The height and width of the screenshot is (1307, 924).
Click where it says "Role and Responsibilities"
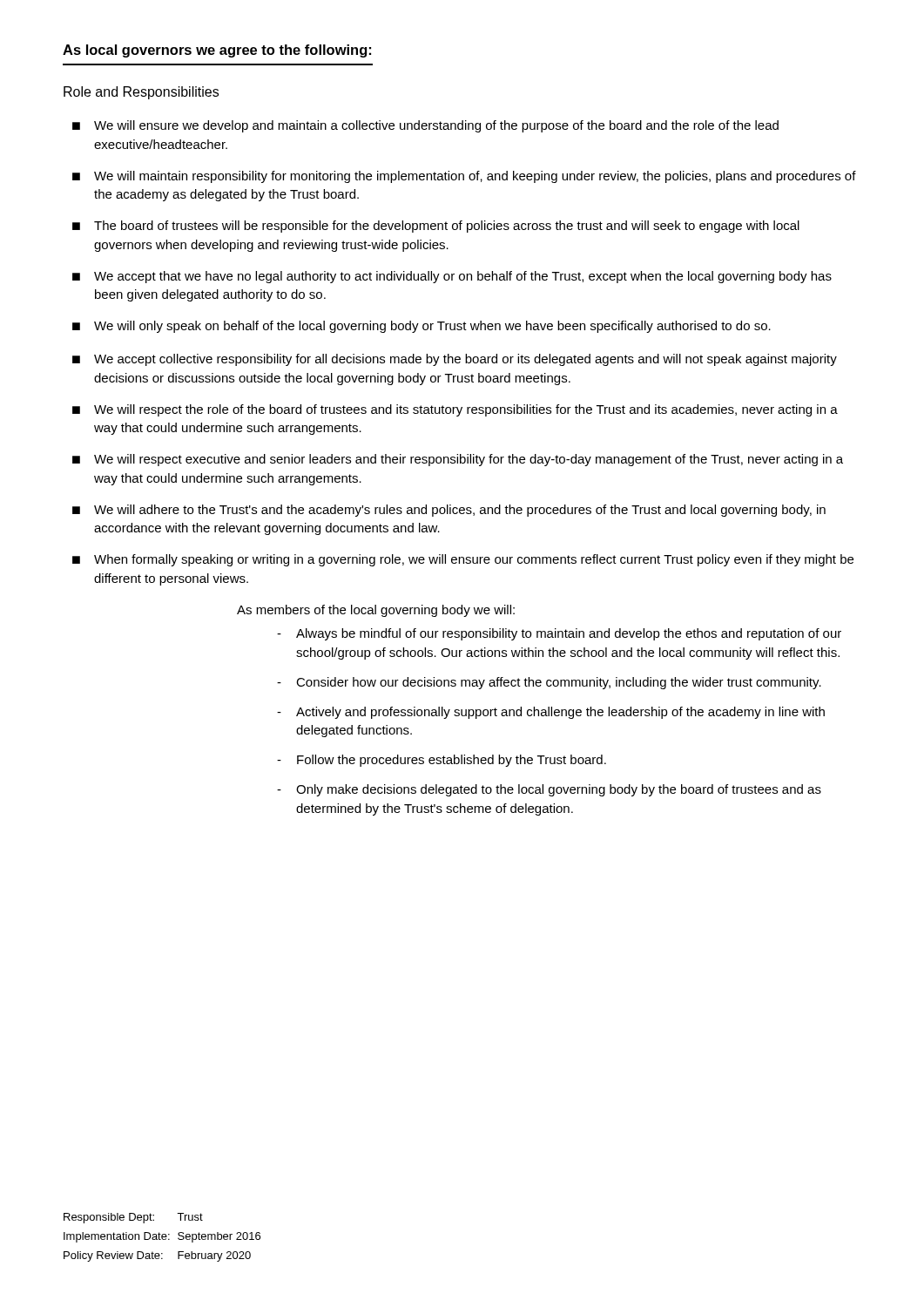[x=141, y=93]
